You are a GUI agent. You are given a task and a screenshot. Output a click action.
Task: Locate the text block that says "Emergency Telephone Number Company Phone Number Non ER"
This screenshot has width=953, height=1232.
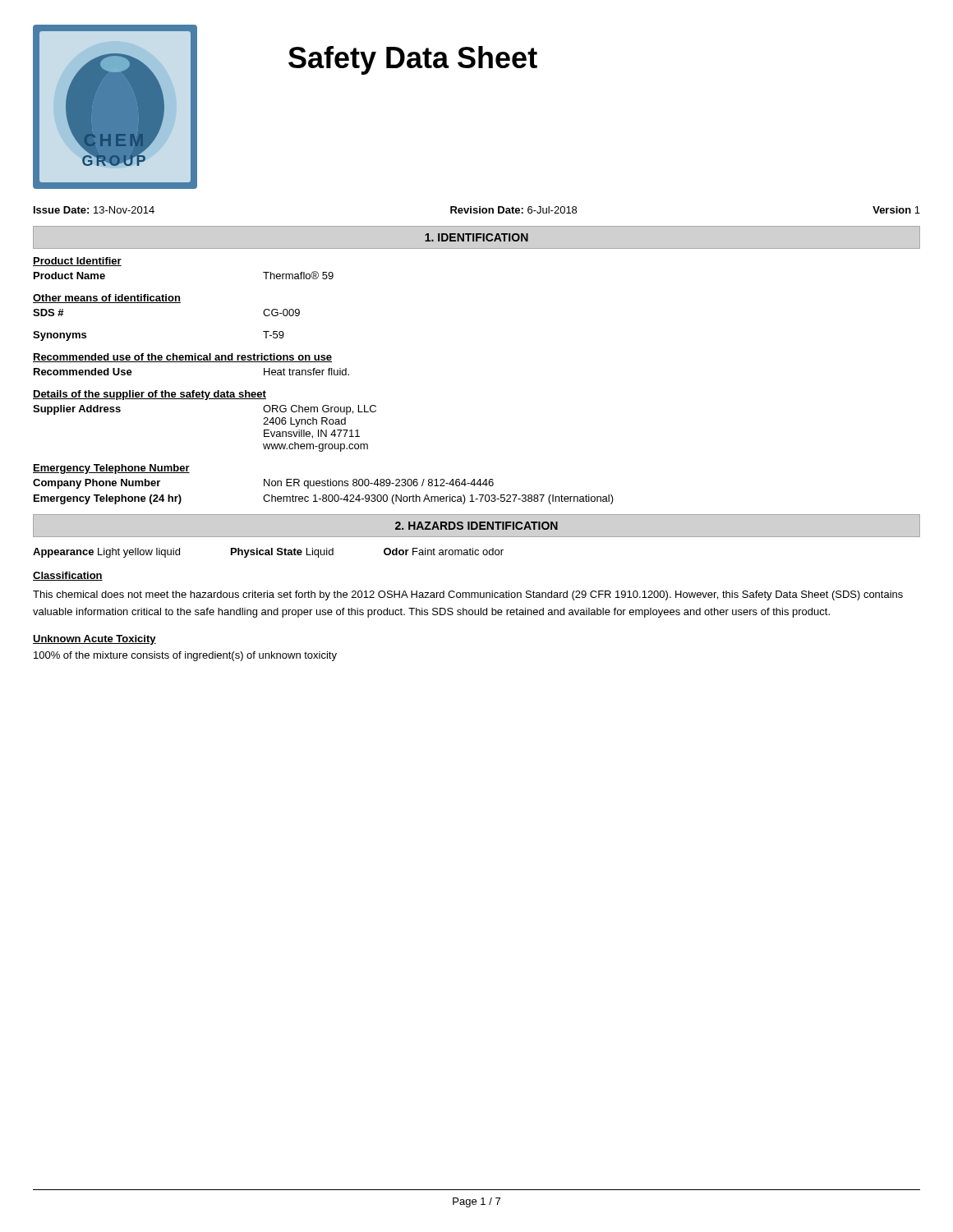pyautogui.click(x=476, y=483)
